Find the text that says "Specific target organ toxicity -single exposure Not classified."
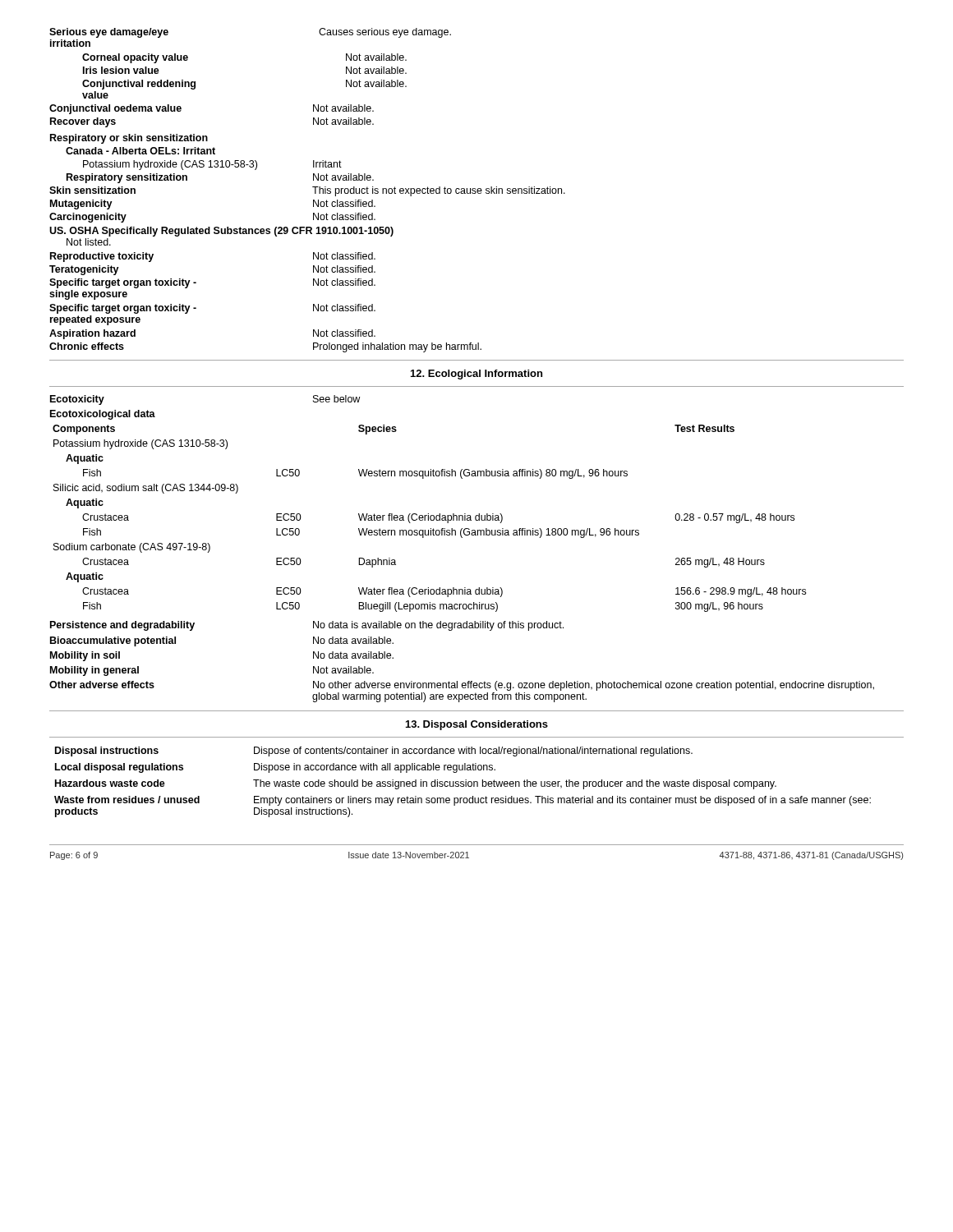This screenshot has height=1232, width=953. point(127,284)
